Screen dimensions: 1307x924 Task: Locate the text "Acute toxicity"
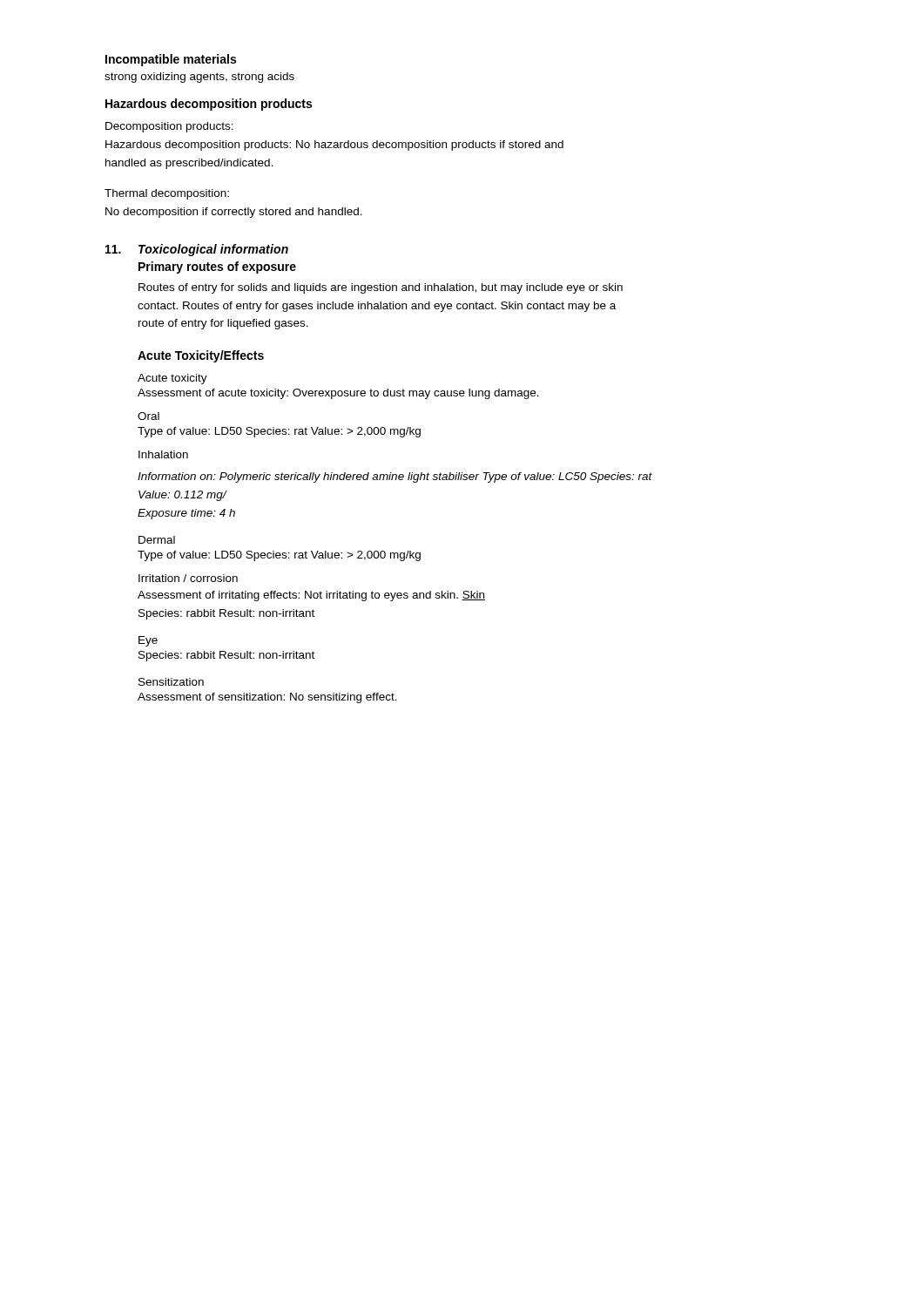(x=172, y=378)
